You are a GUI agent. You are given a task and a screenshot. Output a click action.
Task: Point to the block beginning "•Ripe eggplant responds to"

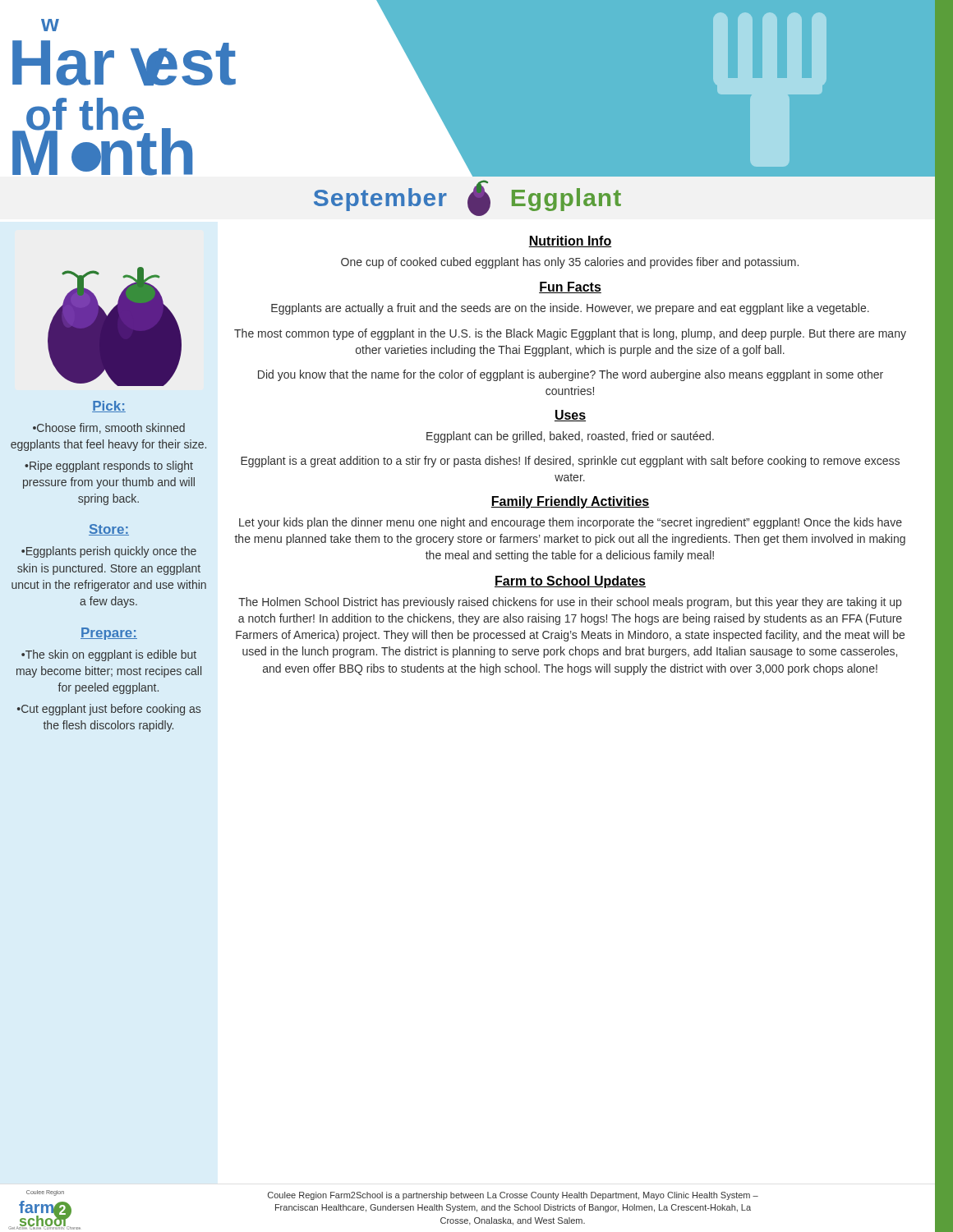pyautogui.click(x=109, y=482)
